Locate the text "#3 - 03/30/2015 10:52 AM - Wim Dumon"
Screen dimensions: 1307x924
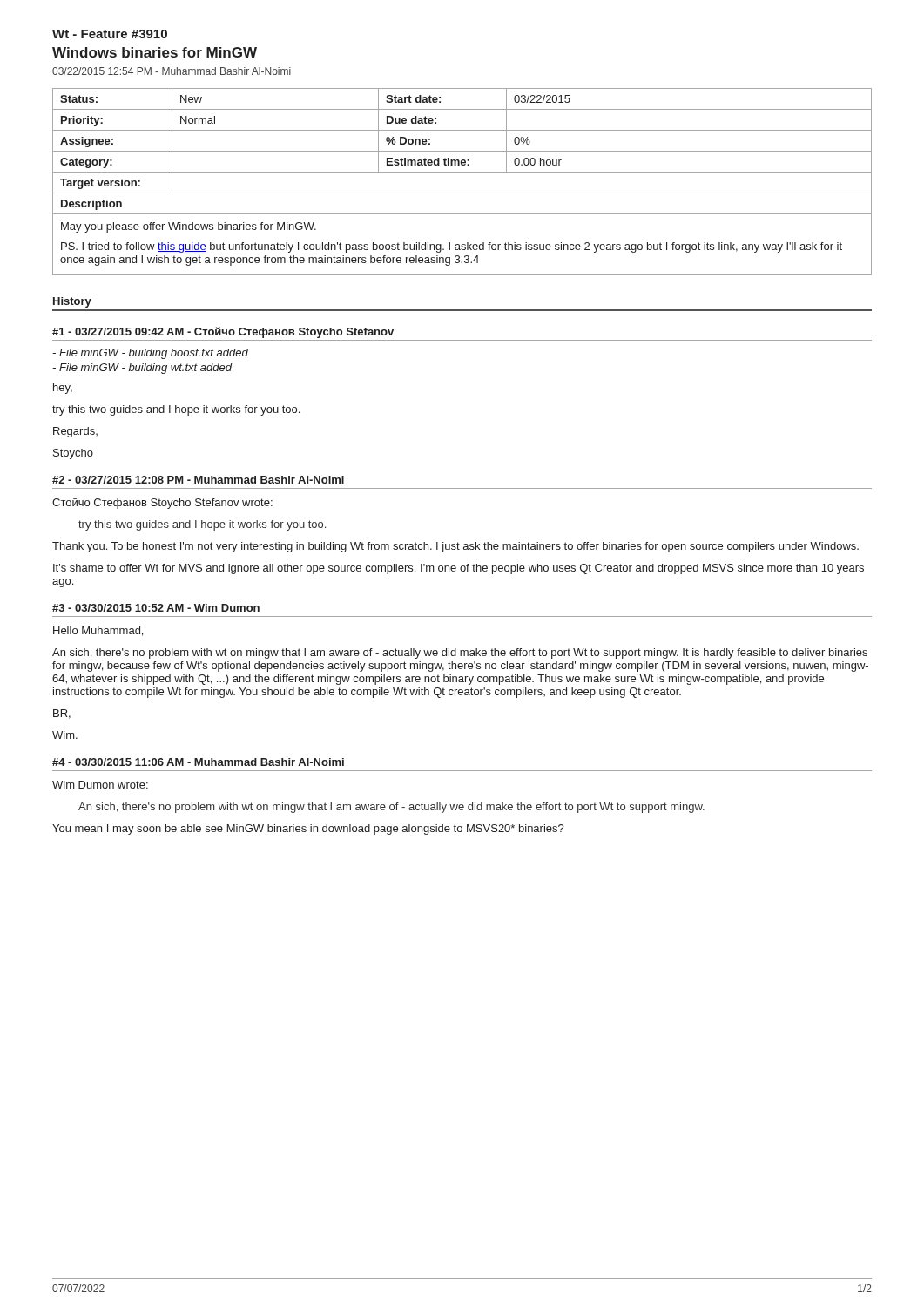[156, 608]
